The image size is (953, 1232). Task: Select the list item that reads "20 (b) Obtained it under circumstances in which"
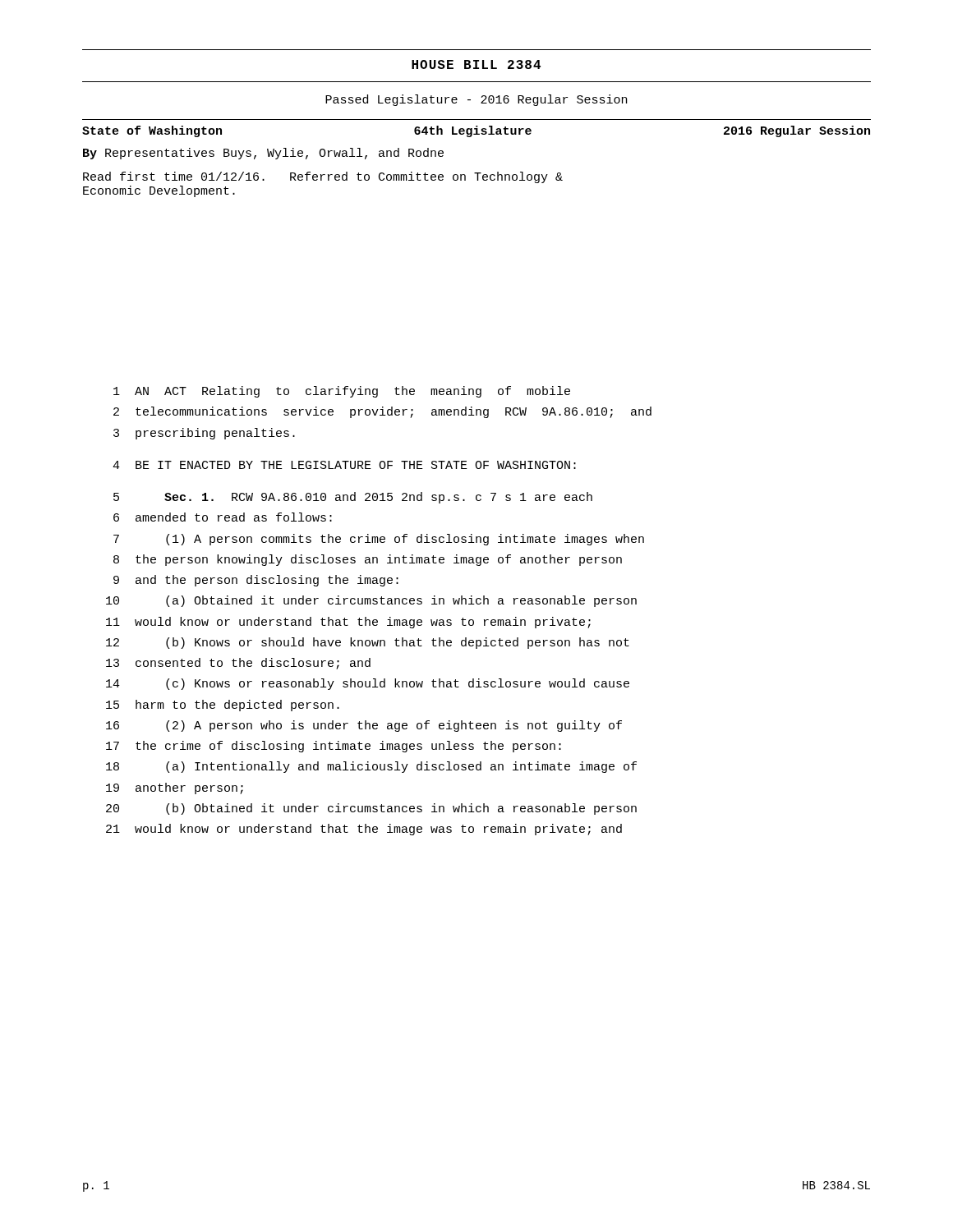[476, 809]
